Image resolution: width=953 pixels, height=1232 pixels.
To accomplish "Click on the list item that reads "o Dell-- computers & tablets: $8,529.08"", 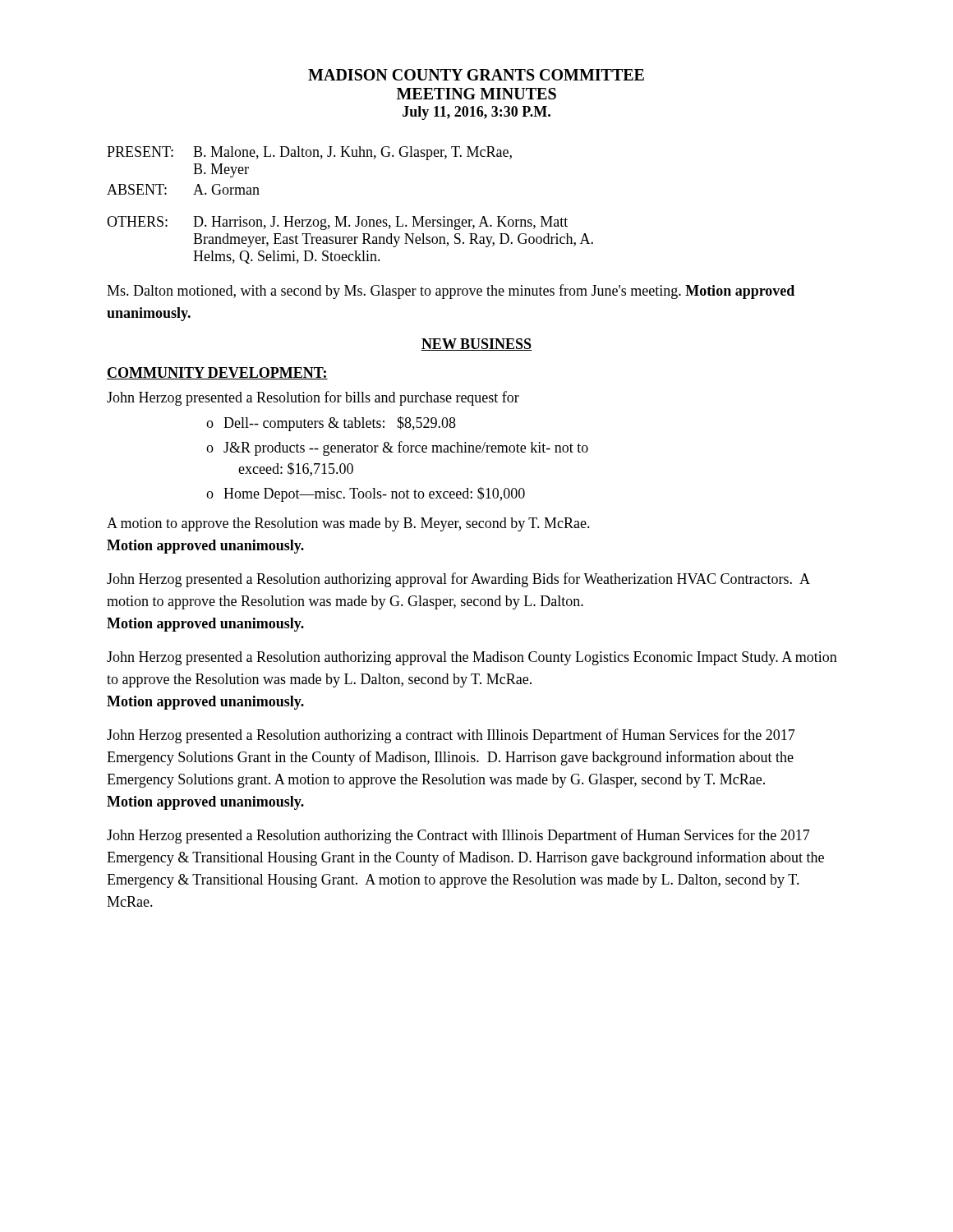I will pyautogui.click(x=331, y=424).
